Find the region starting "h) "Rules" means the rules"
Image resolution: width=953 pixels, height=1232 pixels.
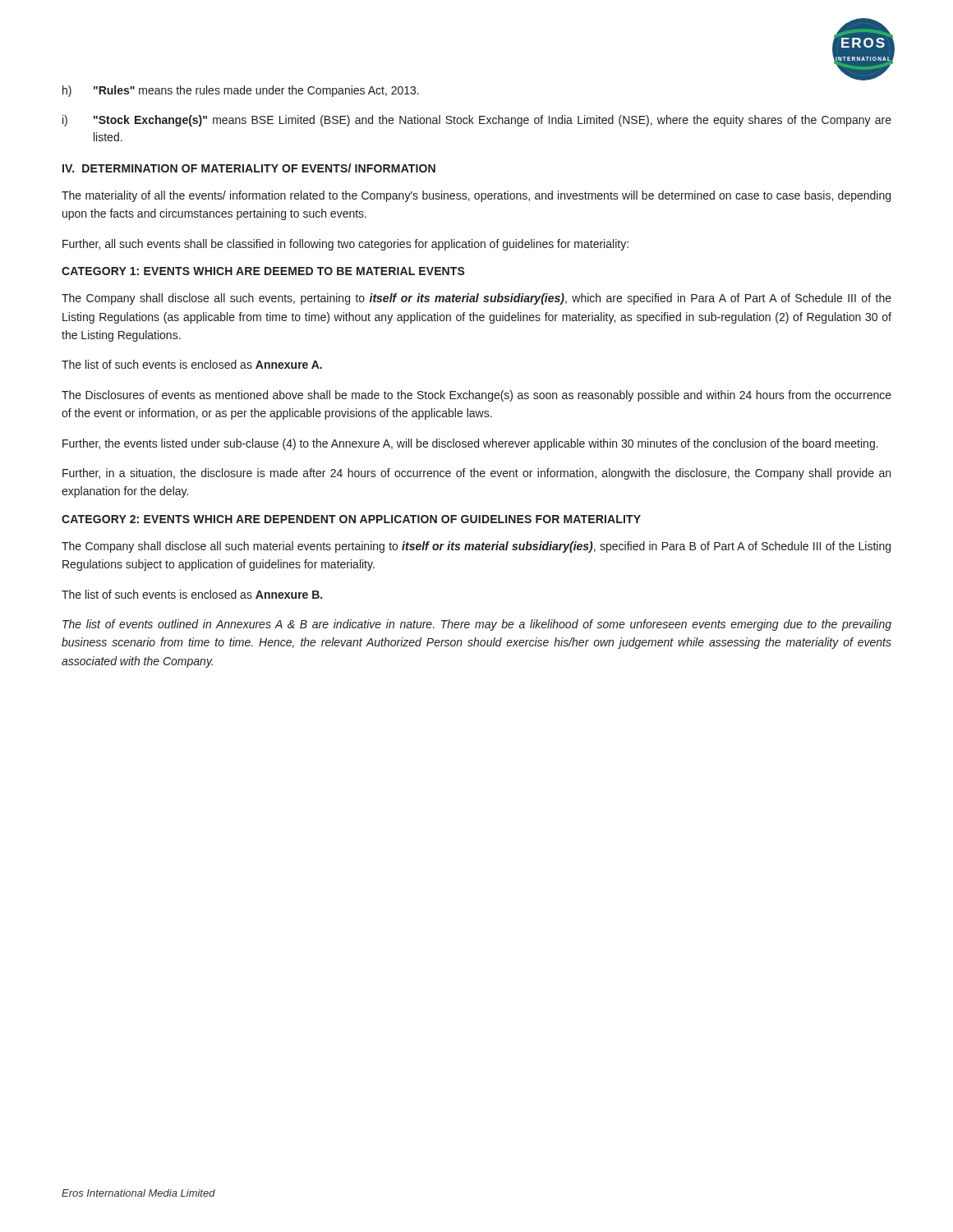241,91
